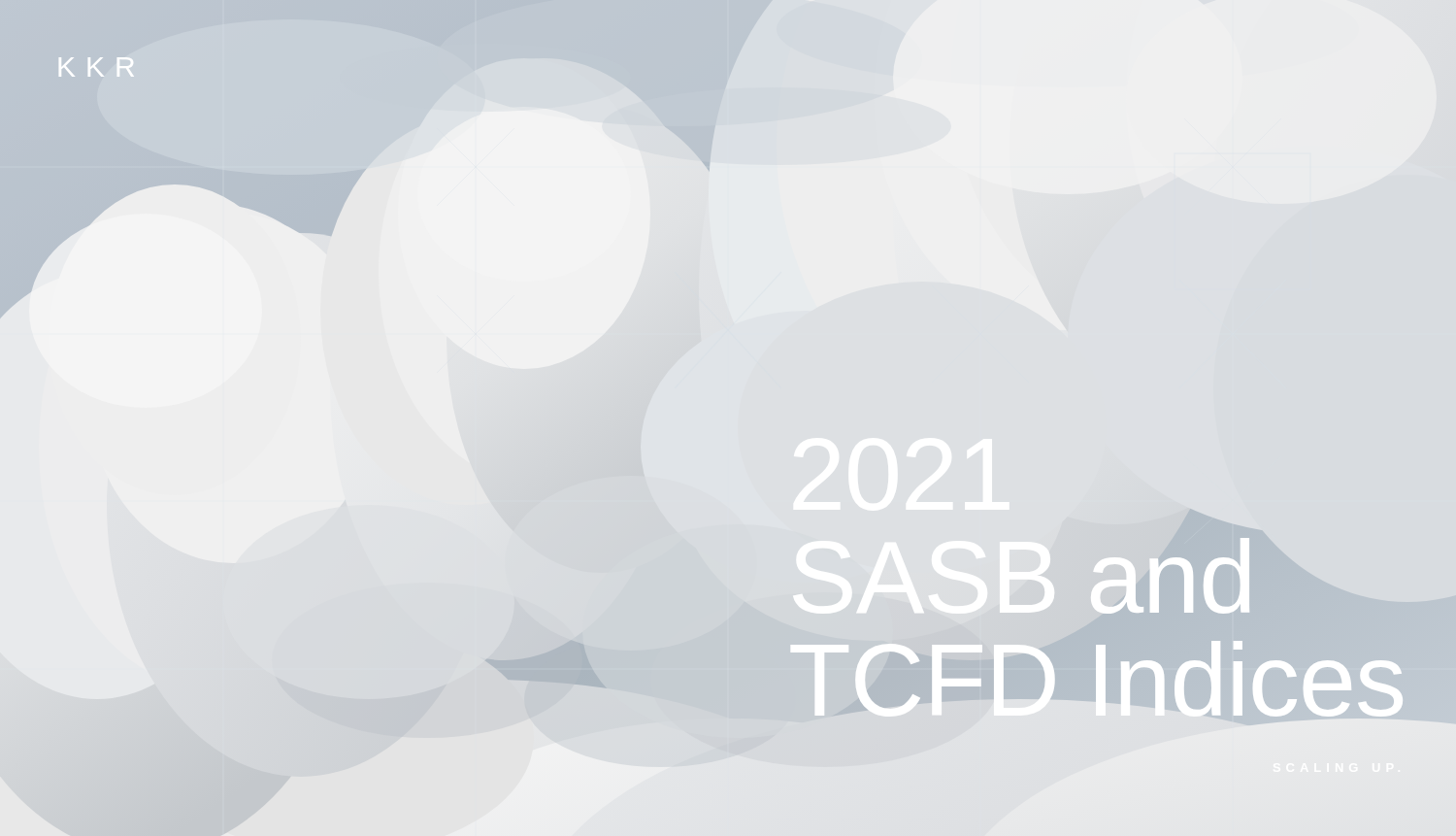
Task: Select the photo
Action: click(x=728, y=418)
